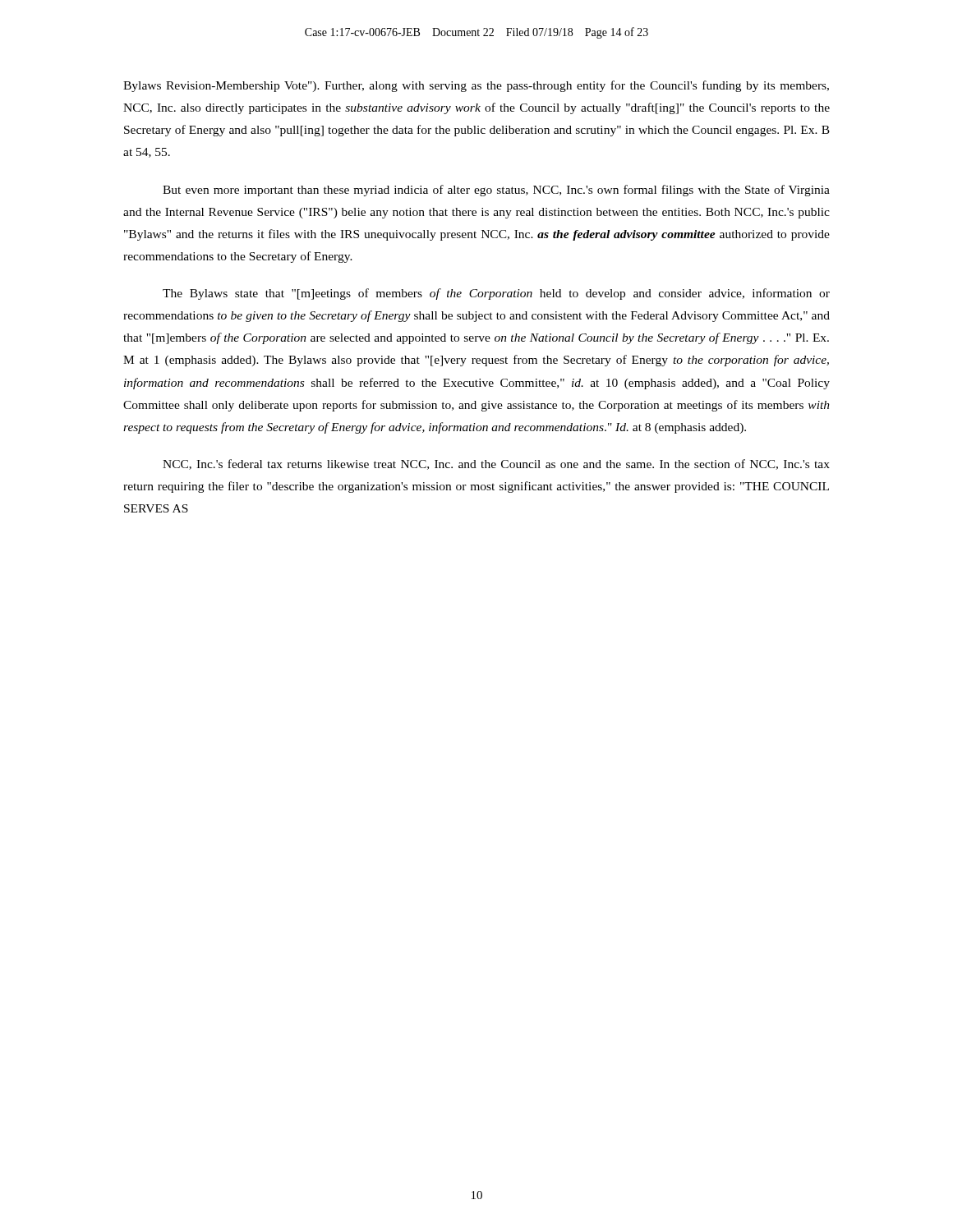Find the text starting "The Bylaws state that "[m]eetings of members of"
Screen dimensions: 1232x953
click(x=476, y=360)
